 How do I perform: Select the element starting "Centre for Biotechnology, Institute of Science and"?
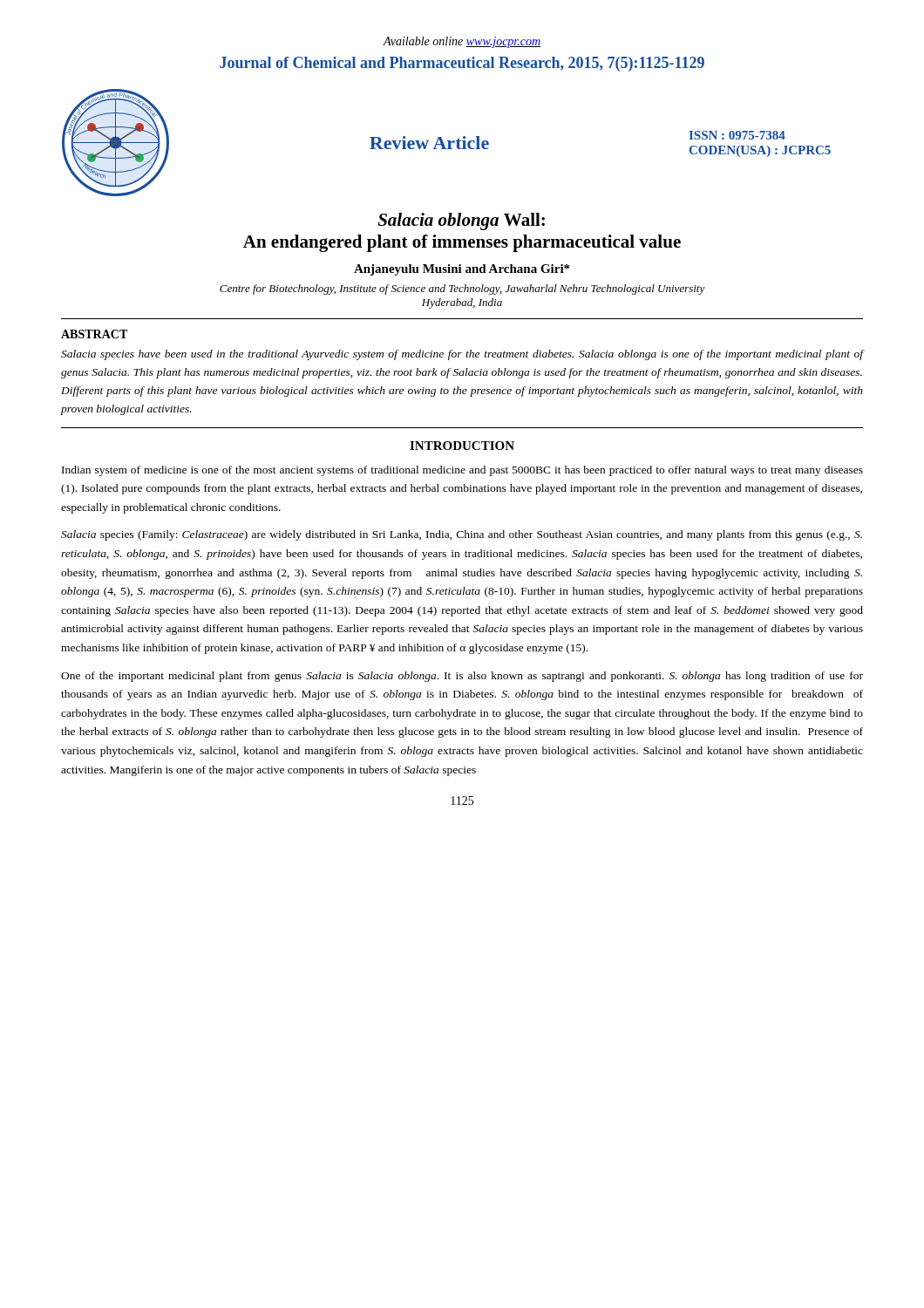click(x=462, y=295)
